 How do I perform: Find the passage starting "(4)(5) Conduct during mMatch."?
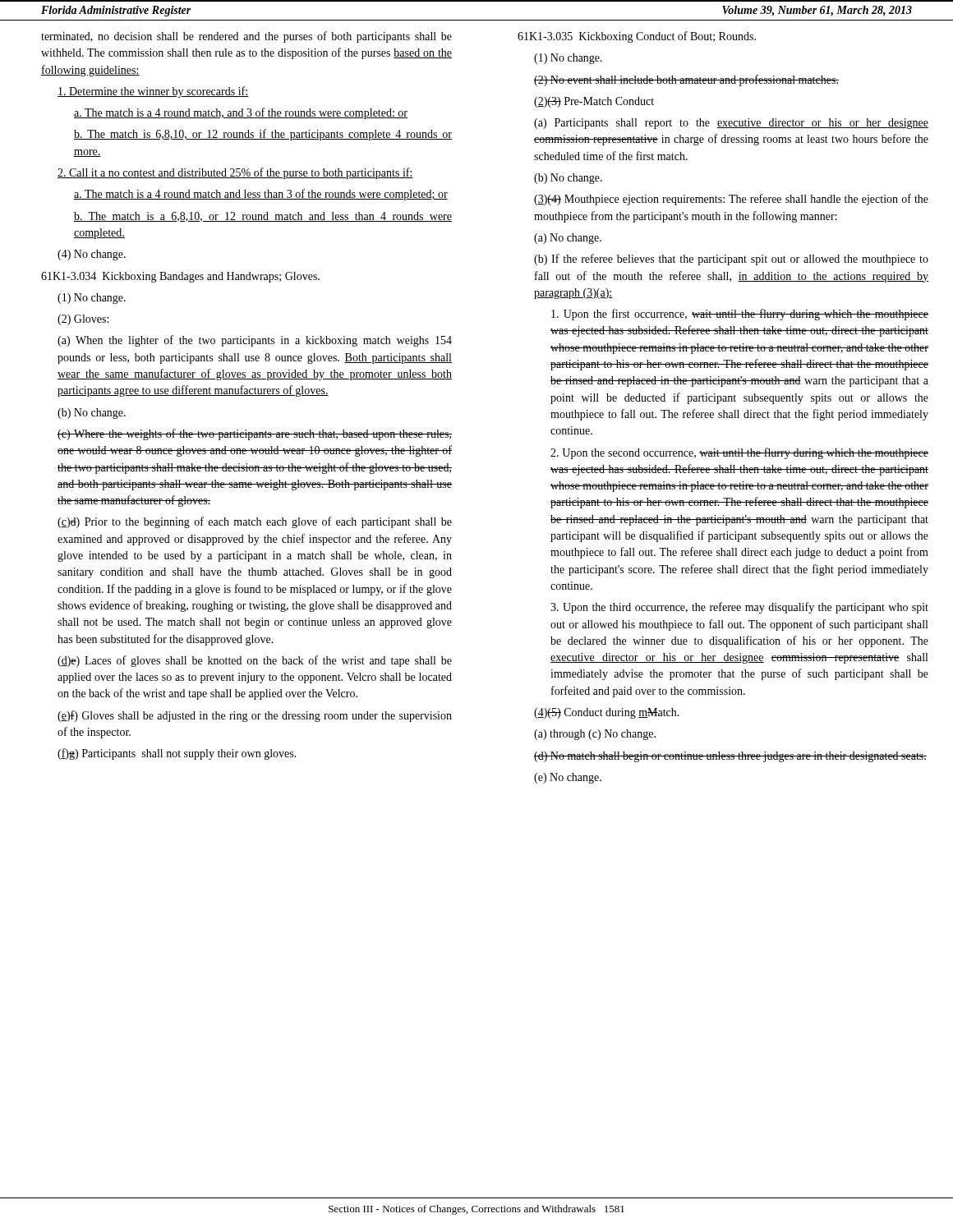pyautogui.click(x=607, y=713)
